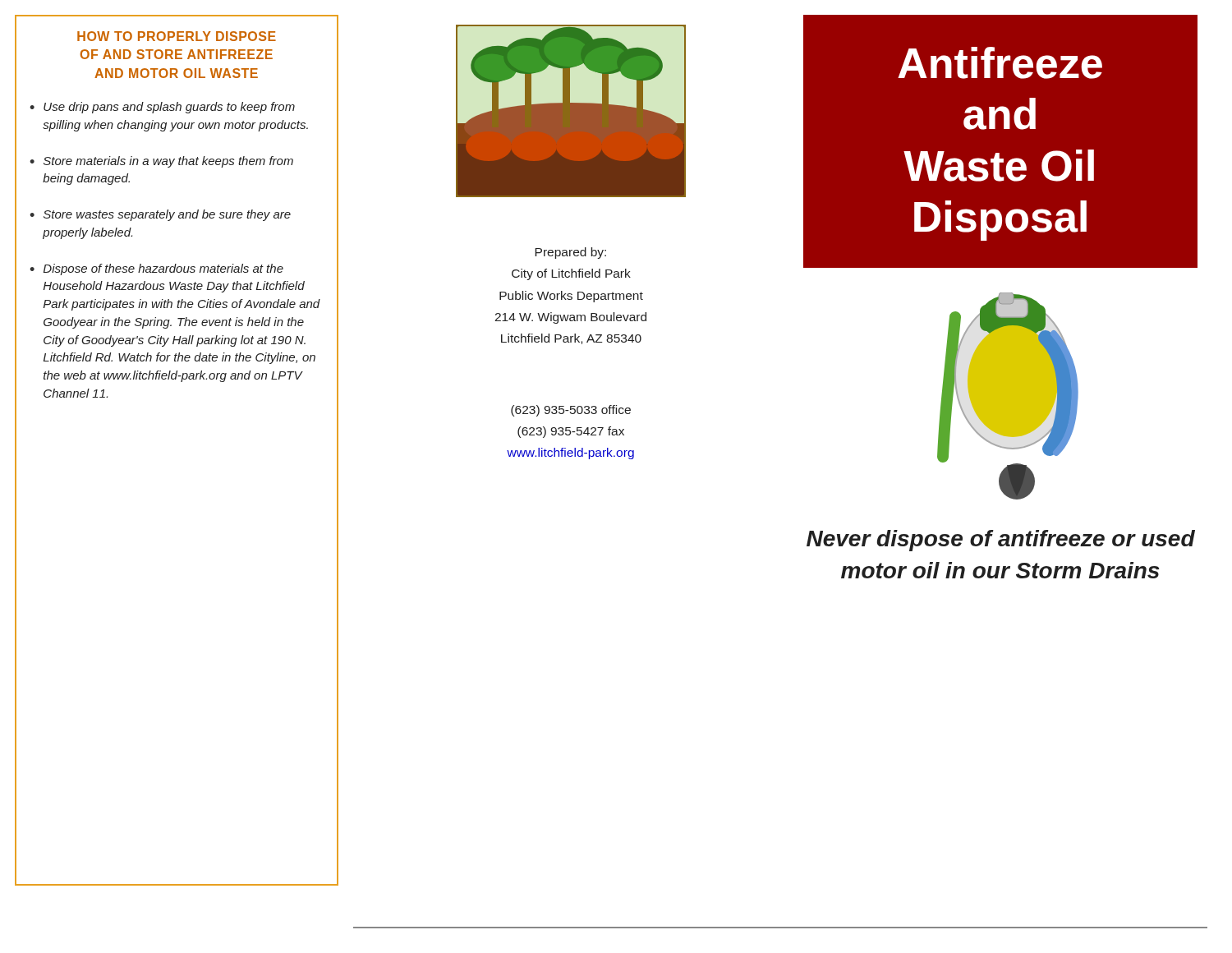Screen dimensions: 953x1232
Task: Find the element starting "Prepared by: City of Litchfield Park Public Works"
Action: pyautogui.click(x=571, y=295)
